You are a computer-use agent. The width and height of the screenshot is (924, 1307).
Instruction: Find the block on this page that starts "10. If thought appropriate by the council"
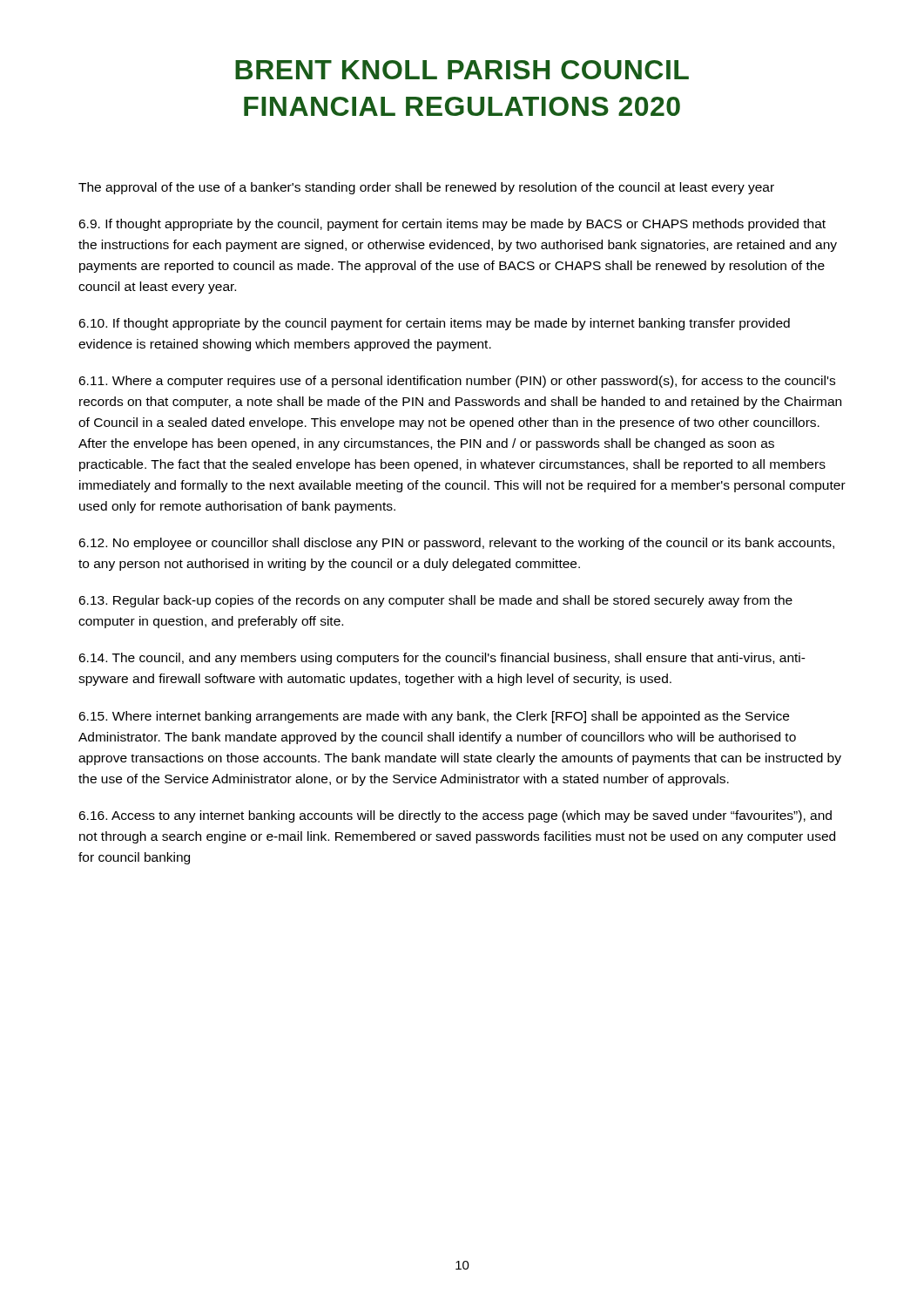coord(434,334)
